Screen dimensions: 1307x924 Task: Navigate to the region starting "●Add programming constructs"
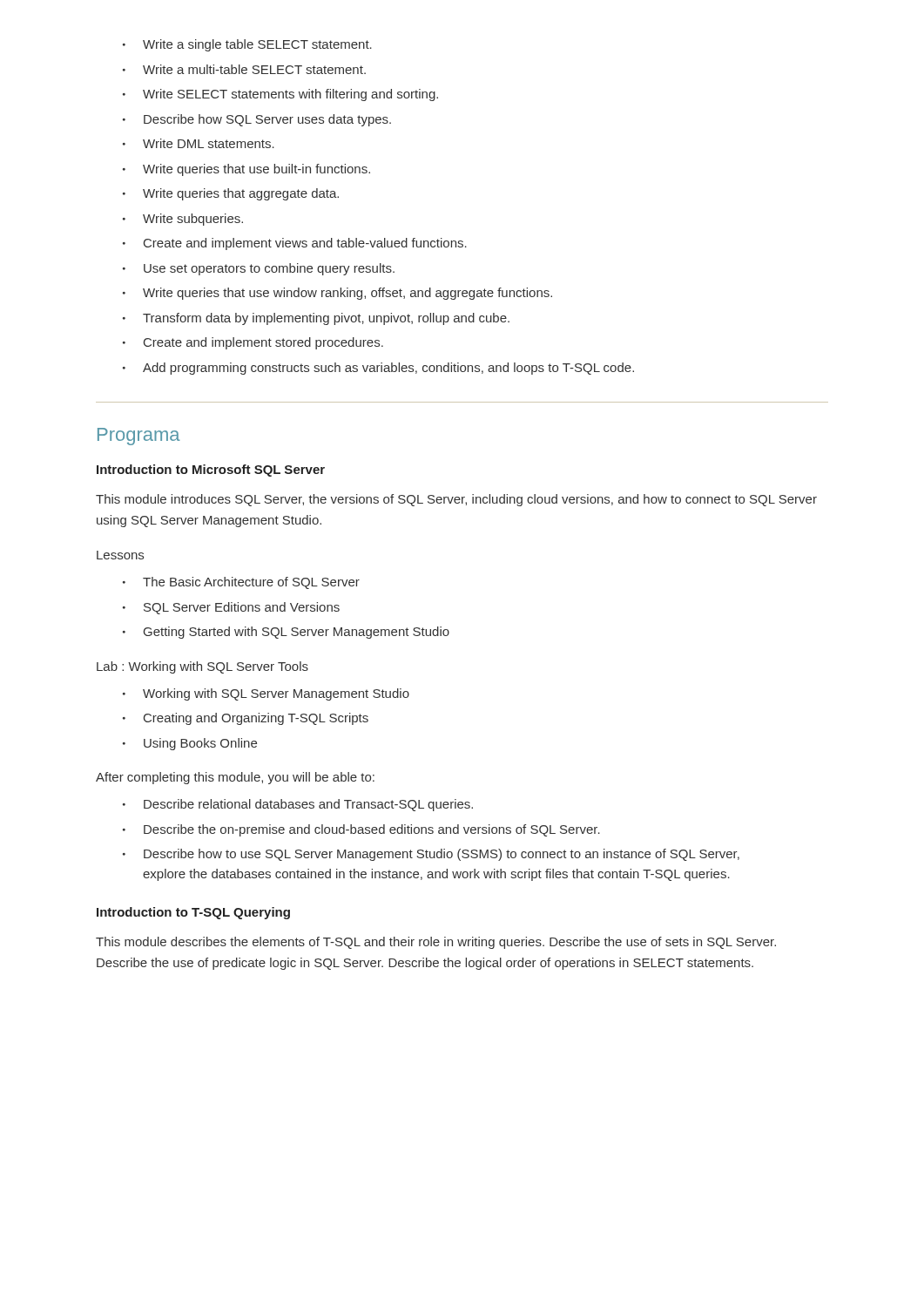pyautogui.click(x=379, y=368)
